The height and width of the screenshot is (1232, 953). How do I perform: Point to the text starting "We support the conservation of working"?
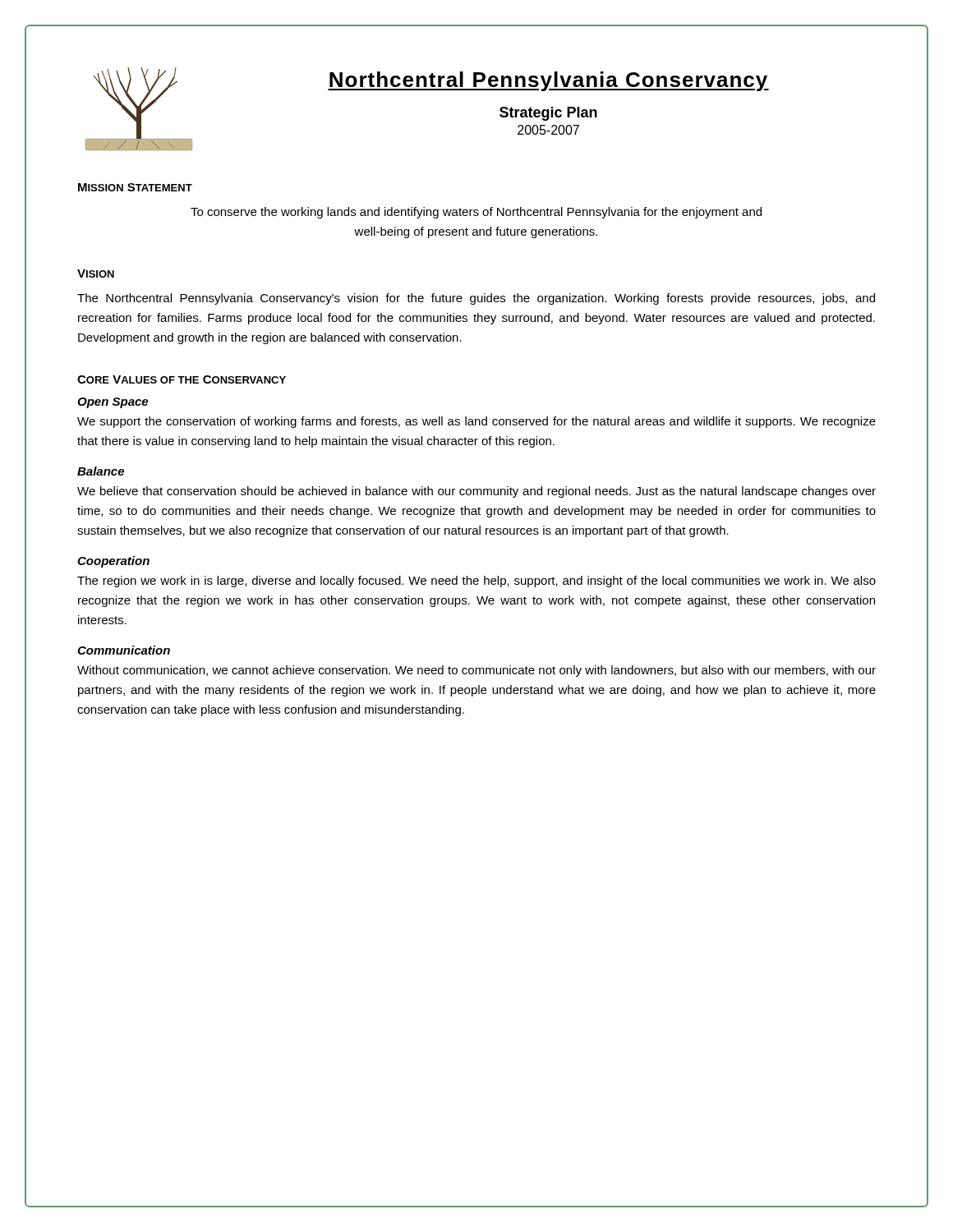click(476, 431)
